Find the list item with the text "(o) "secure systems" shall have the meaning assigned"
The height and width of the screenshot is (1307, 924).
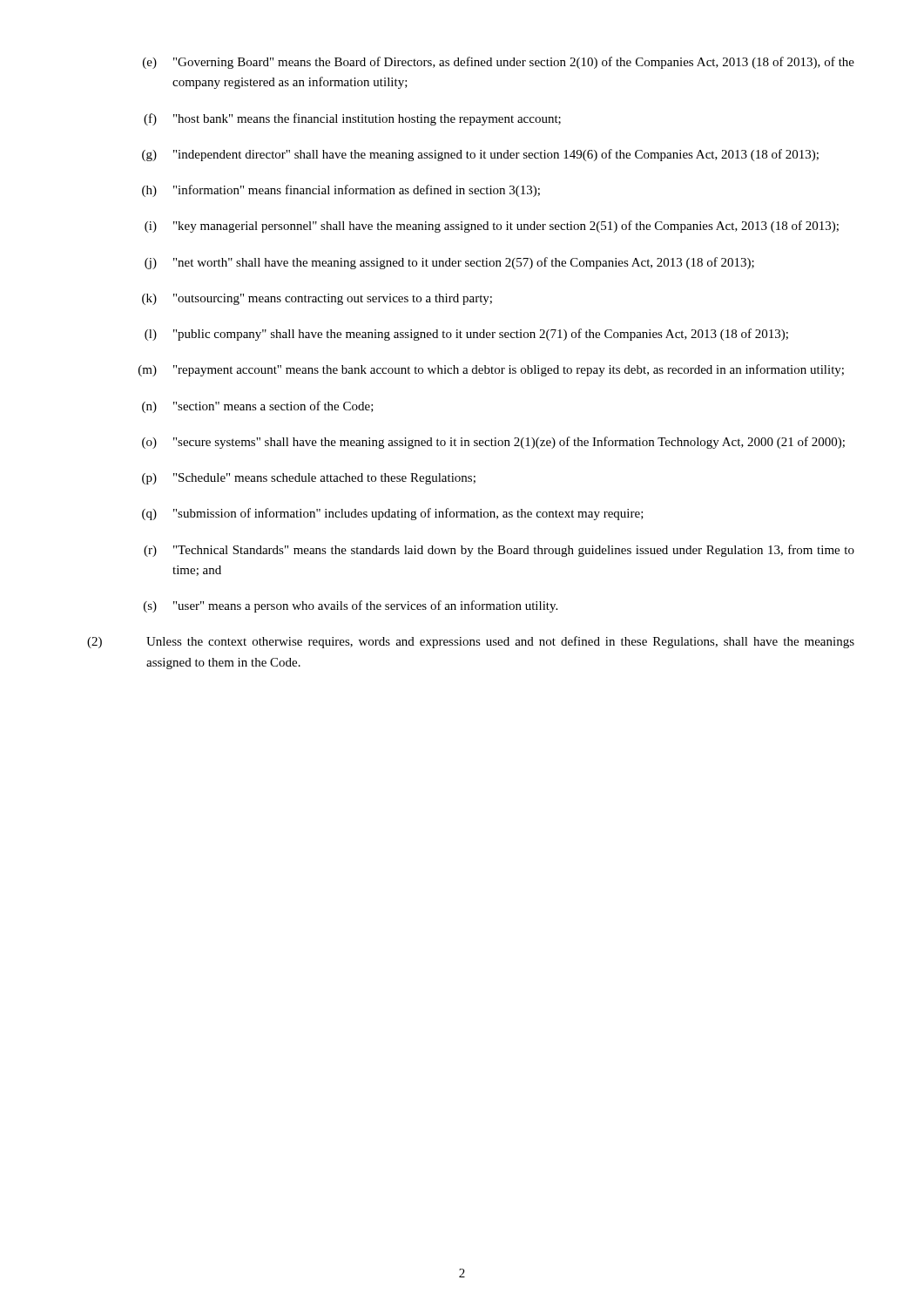click(x=471, y=442)
